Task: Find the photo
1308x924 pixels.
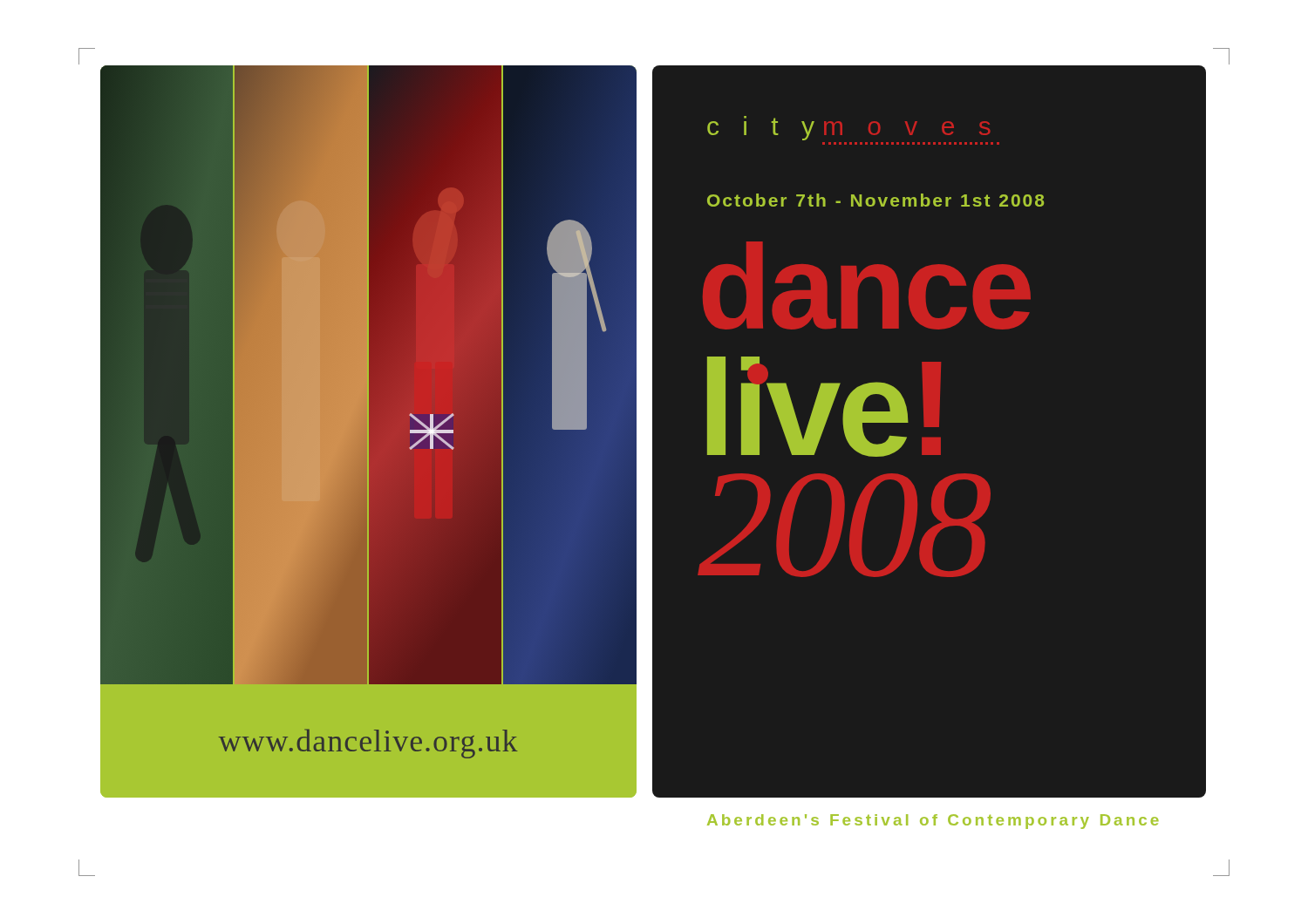Action: (x=368, y=375)
